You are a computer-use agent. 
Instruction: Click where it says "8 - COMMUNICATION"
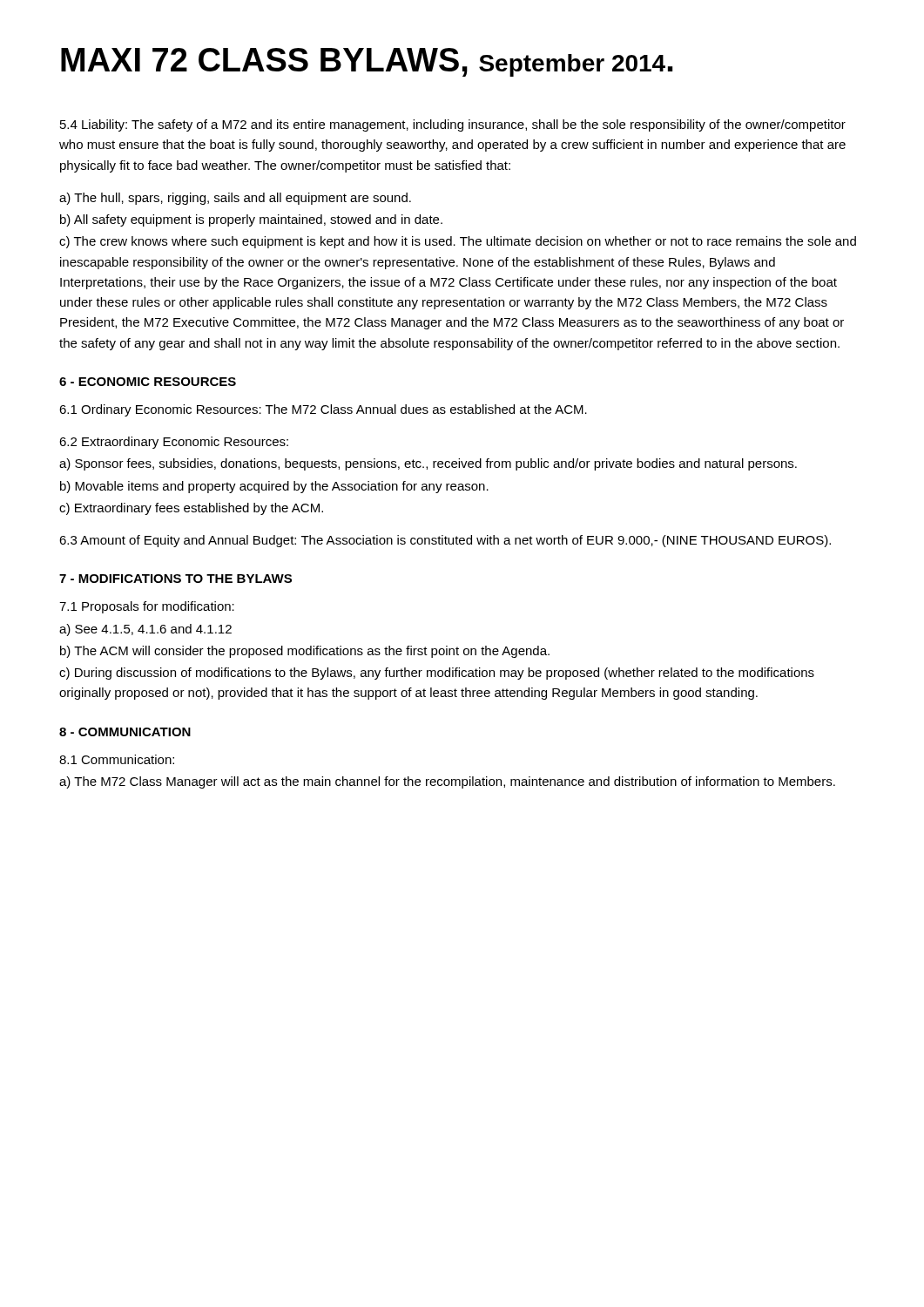[x=125, y=731]
